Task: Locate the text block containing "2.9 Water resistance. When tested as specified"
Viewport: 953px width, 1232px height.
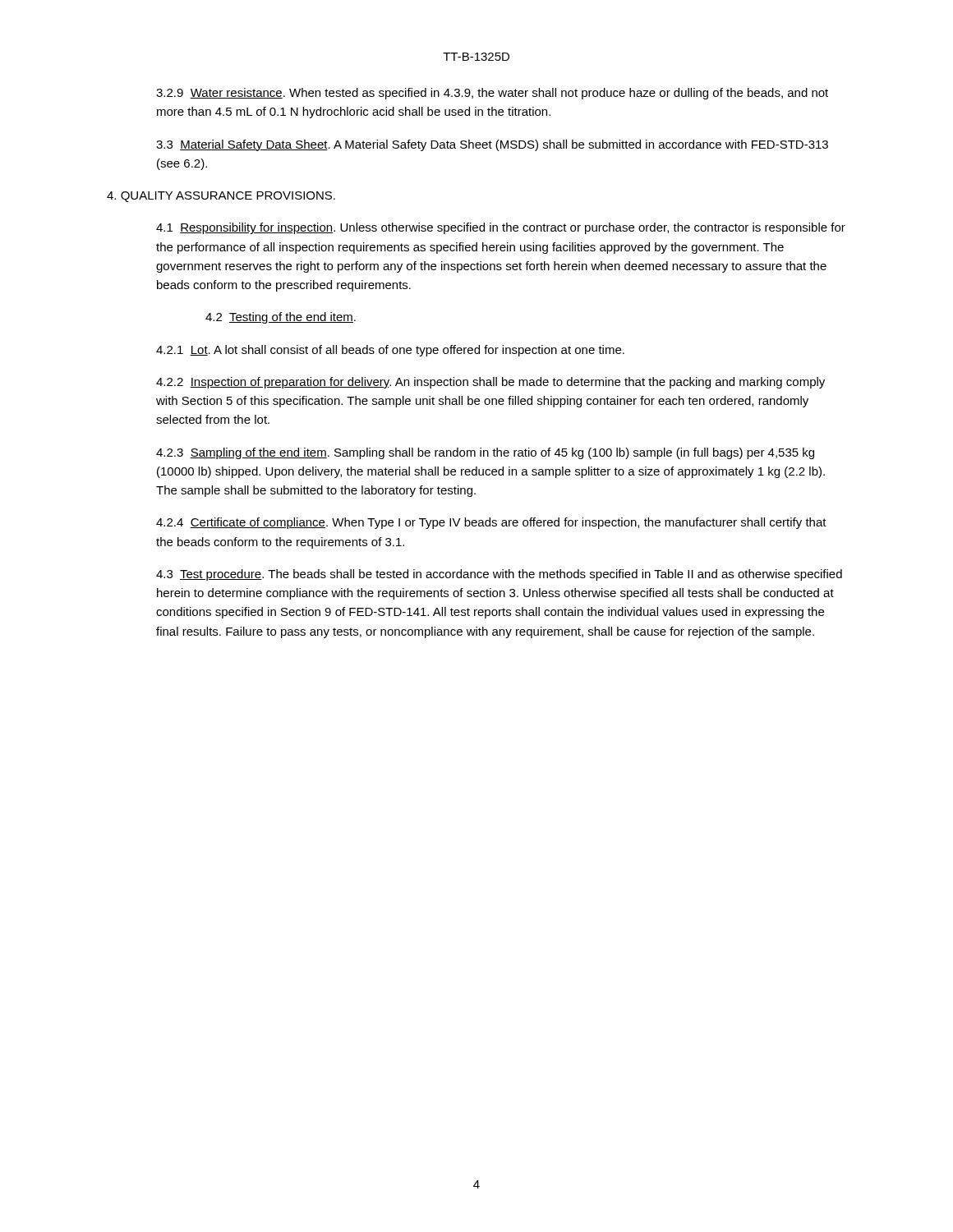Action: coord(492,102)
